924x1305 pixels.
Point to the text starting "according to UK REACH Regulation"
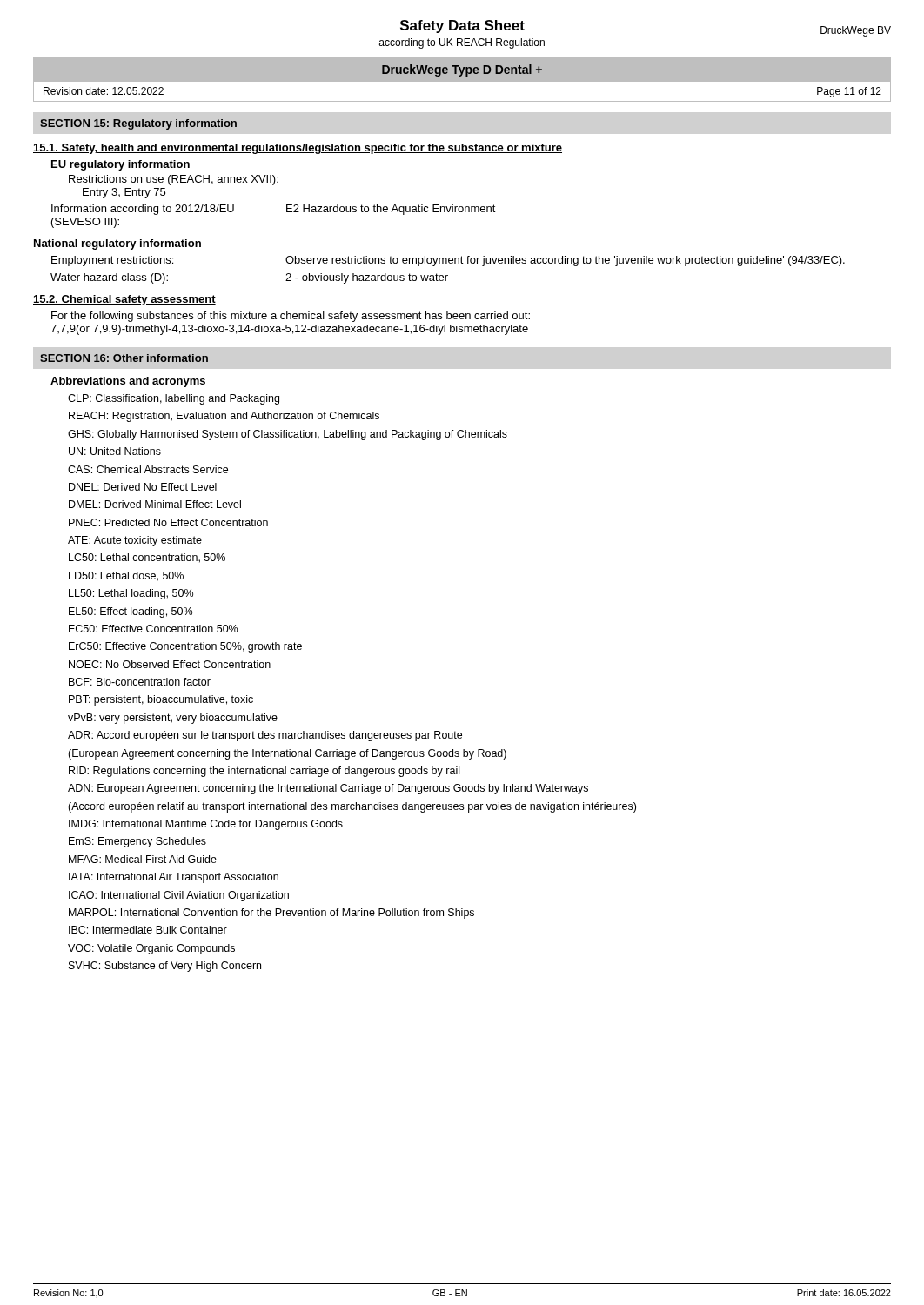462,43
